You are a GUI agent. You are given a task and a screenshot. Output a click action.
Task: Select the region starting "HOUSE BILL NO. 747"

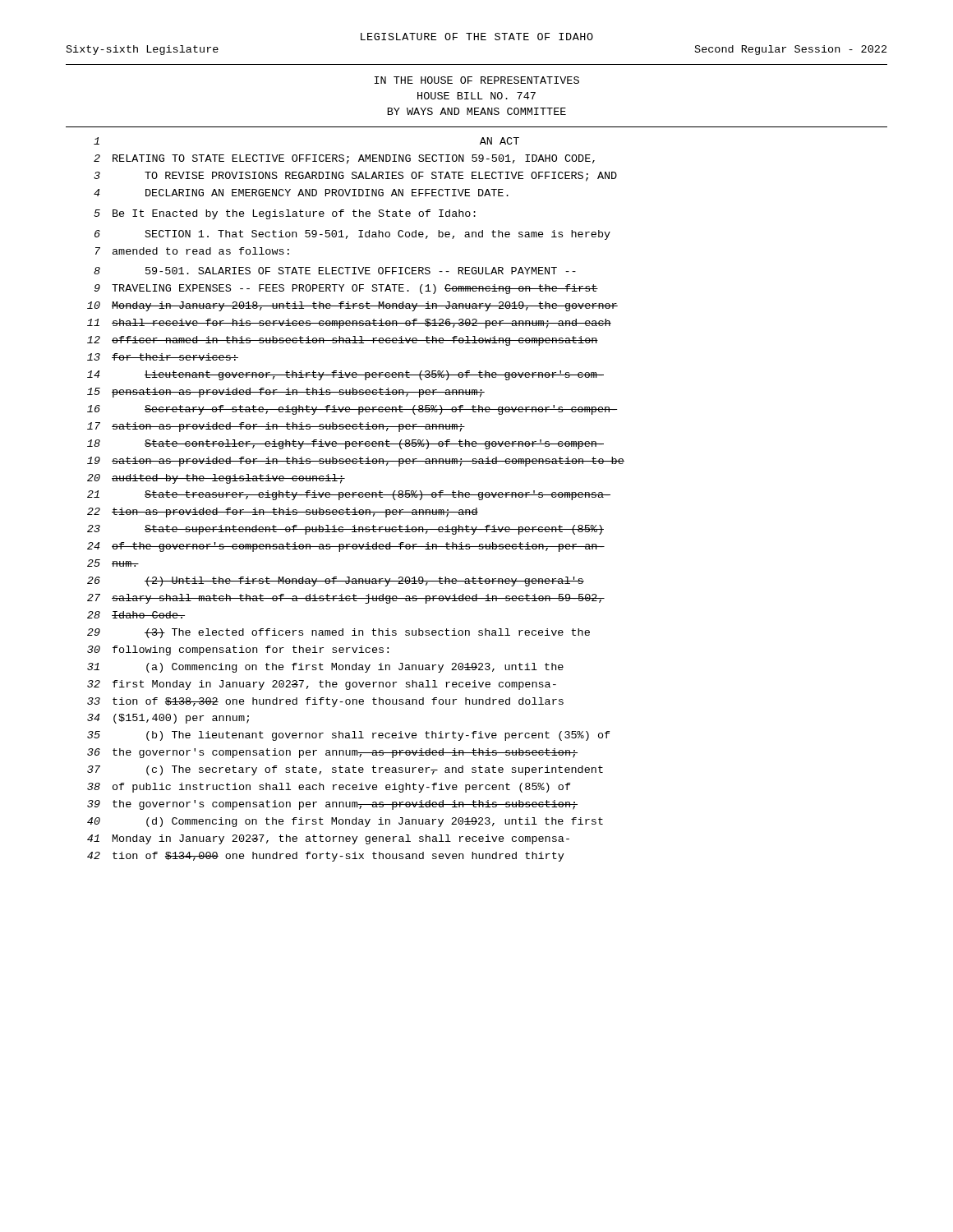tap(476, 96)
